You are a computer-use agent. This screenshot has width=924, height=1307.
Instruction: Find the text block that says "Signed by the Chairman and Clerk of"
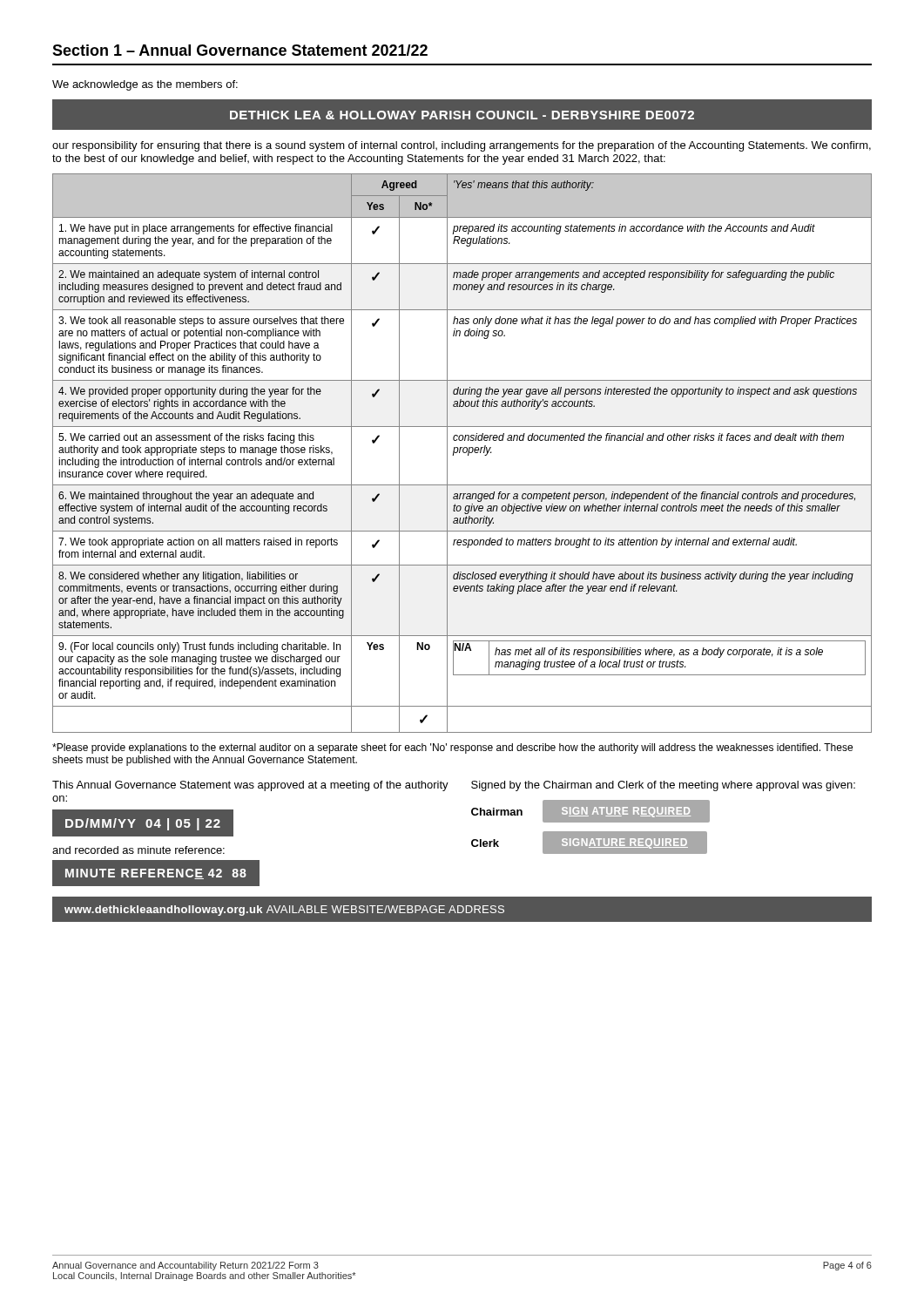click(671, 816)
